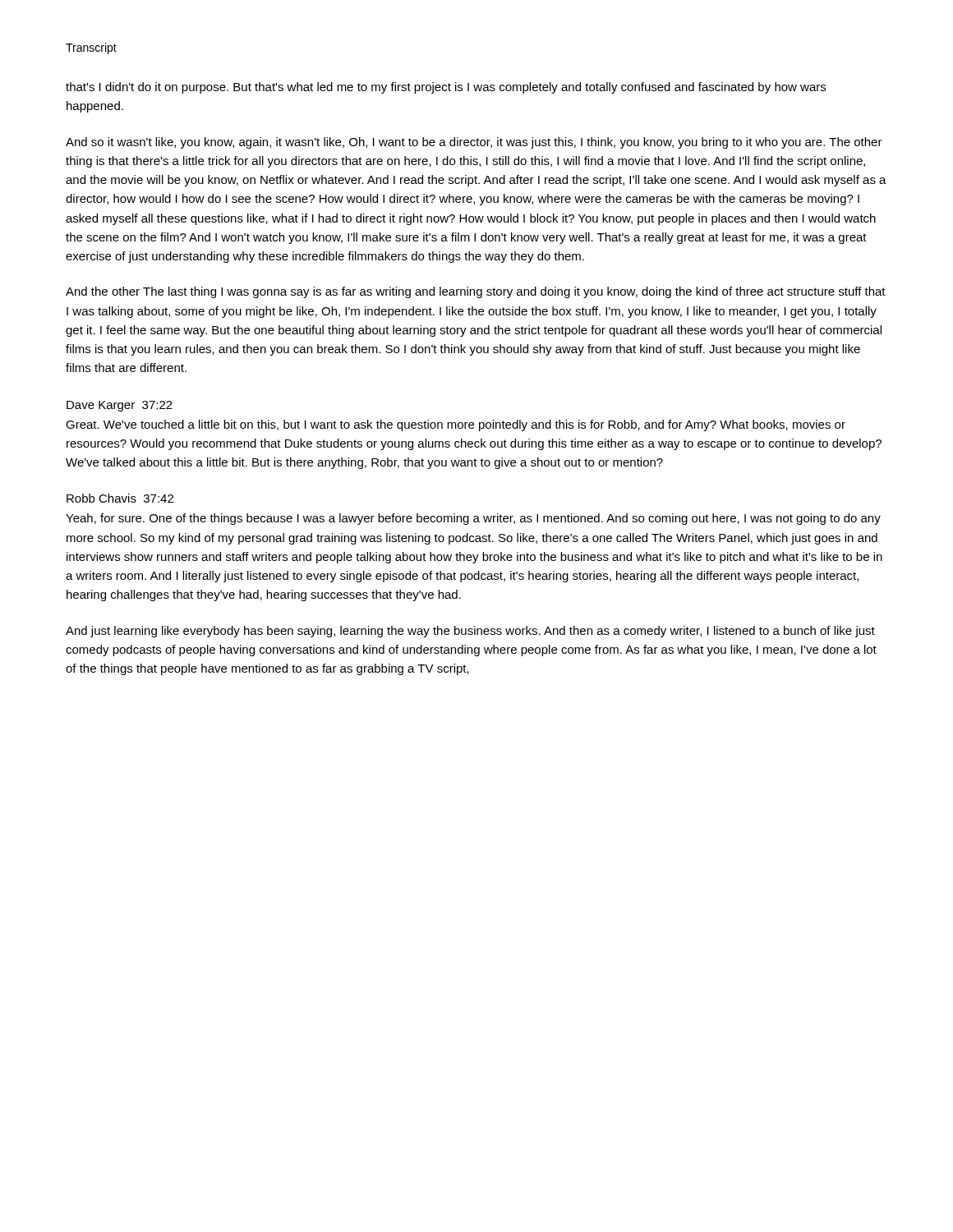The width and height of the screenshot is (953, 1232).
Task: Point to the block beginning "Great. We've touched a"
Action: pos(474,443)
